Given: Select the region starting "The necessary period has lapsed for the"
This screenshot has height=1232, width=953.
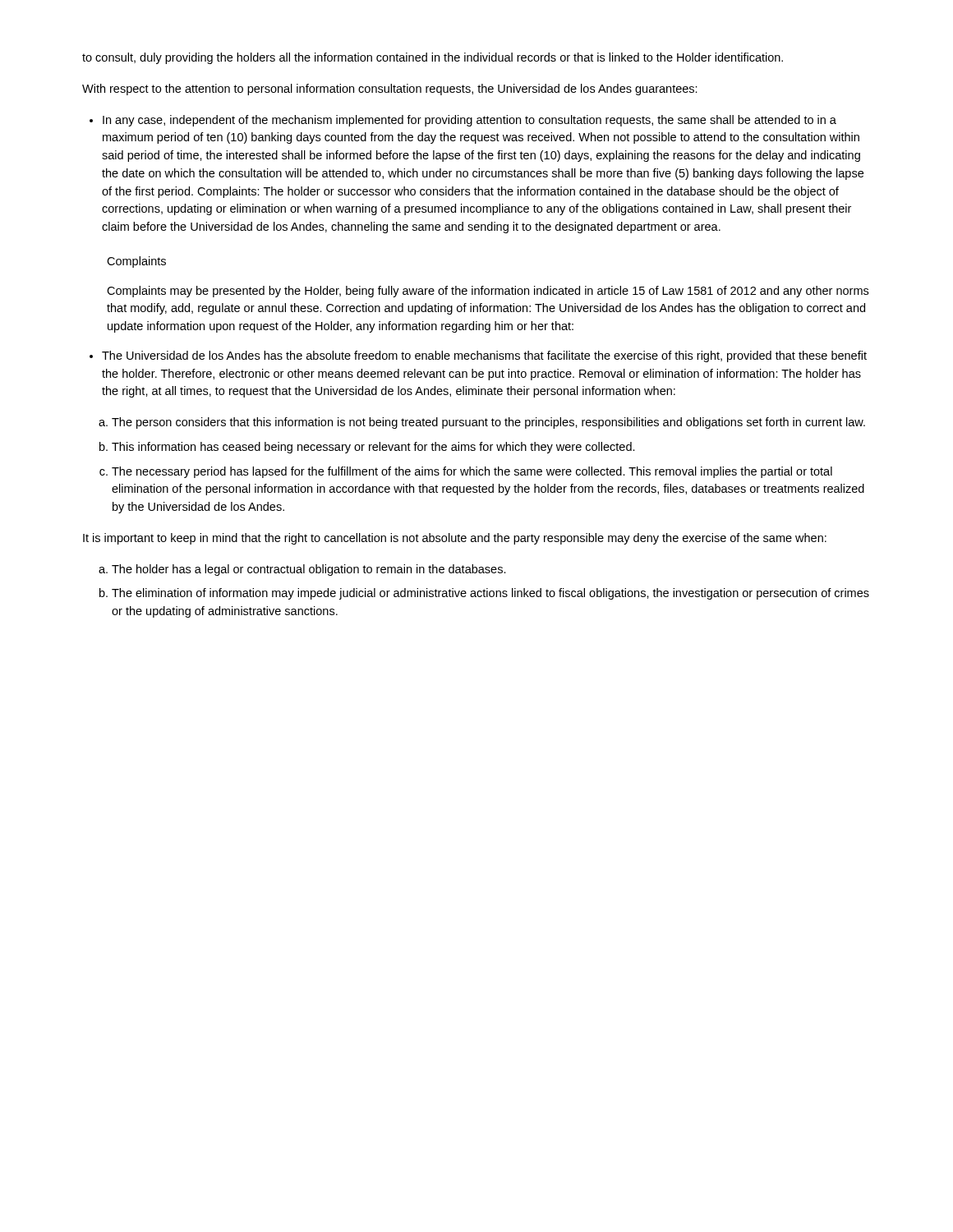Looking at the screenshot, I should click(488, 489).
